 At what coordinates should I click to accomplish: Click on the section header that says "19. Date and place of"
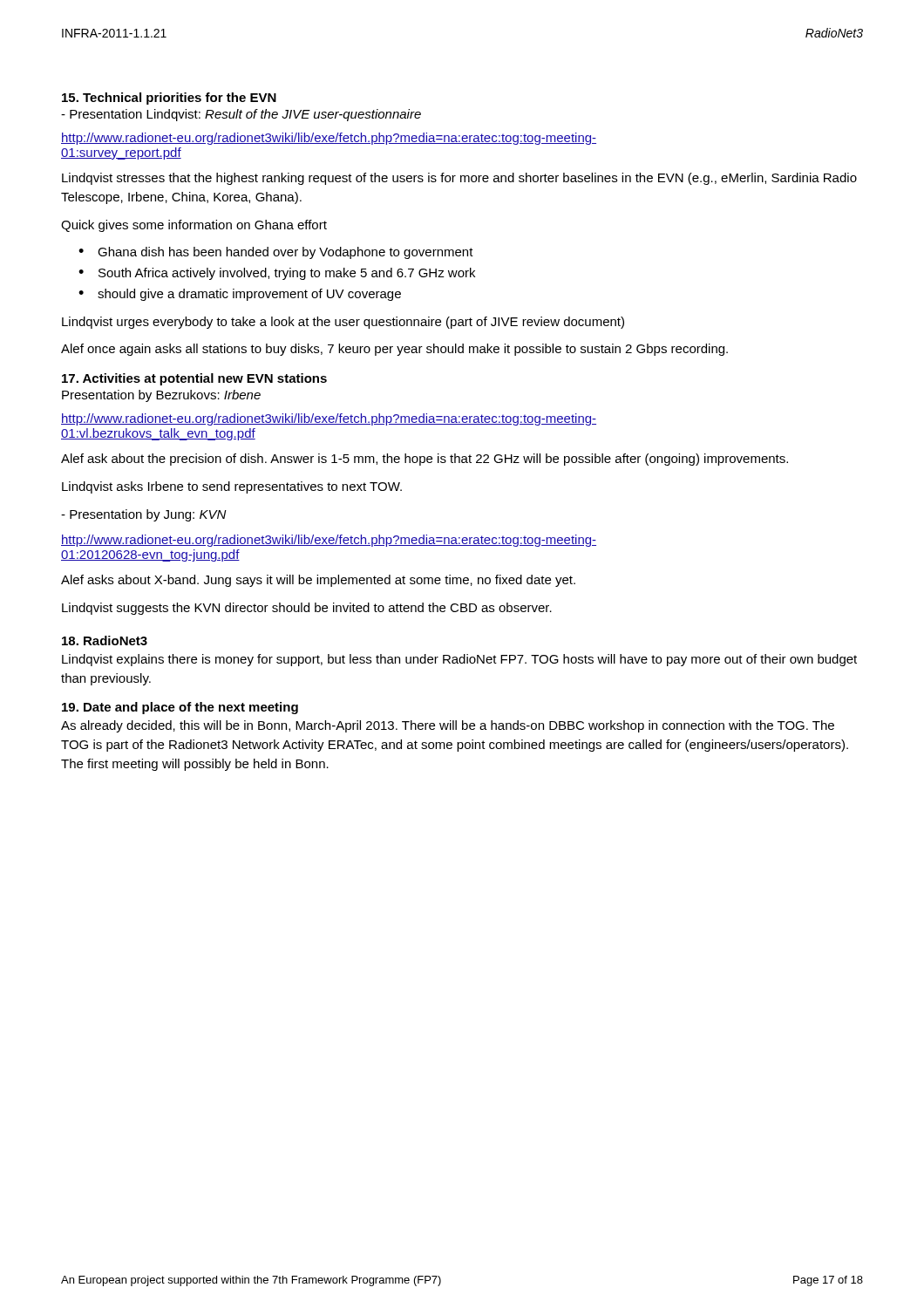(x=180, y=707)
